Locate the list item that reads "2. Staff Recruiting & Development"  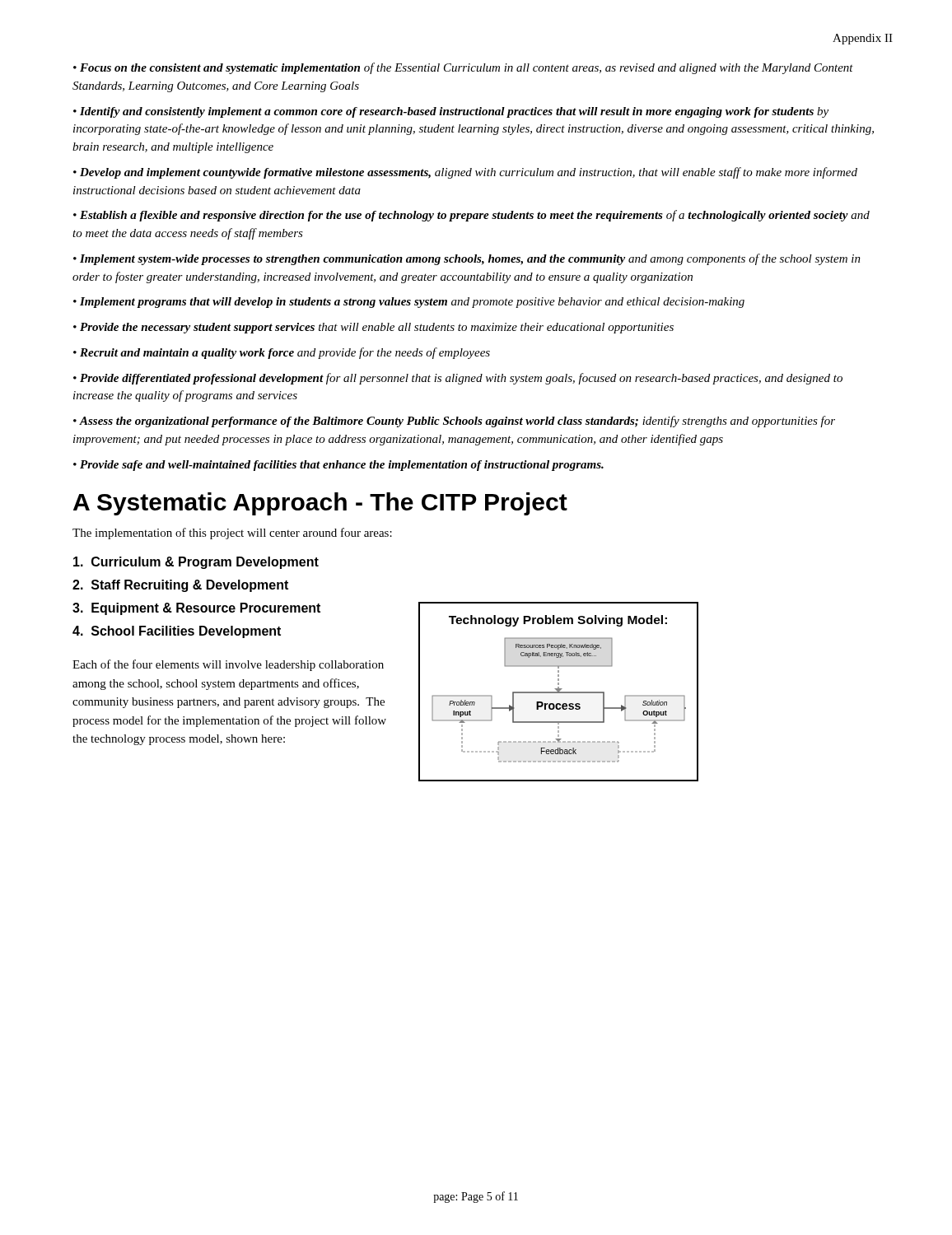180,585
